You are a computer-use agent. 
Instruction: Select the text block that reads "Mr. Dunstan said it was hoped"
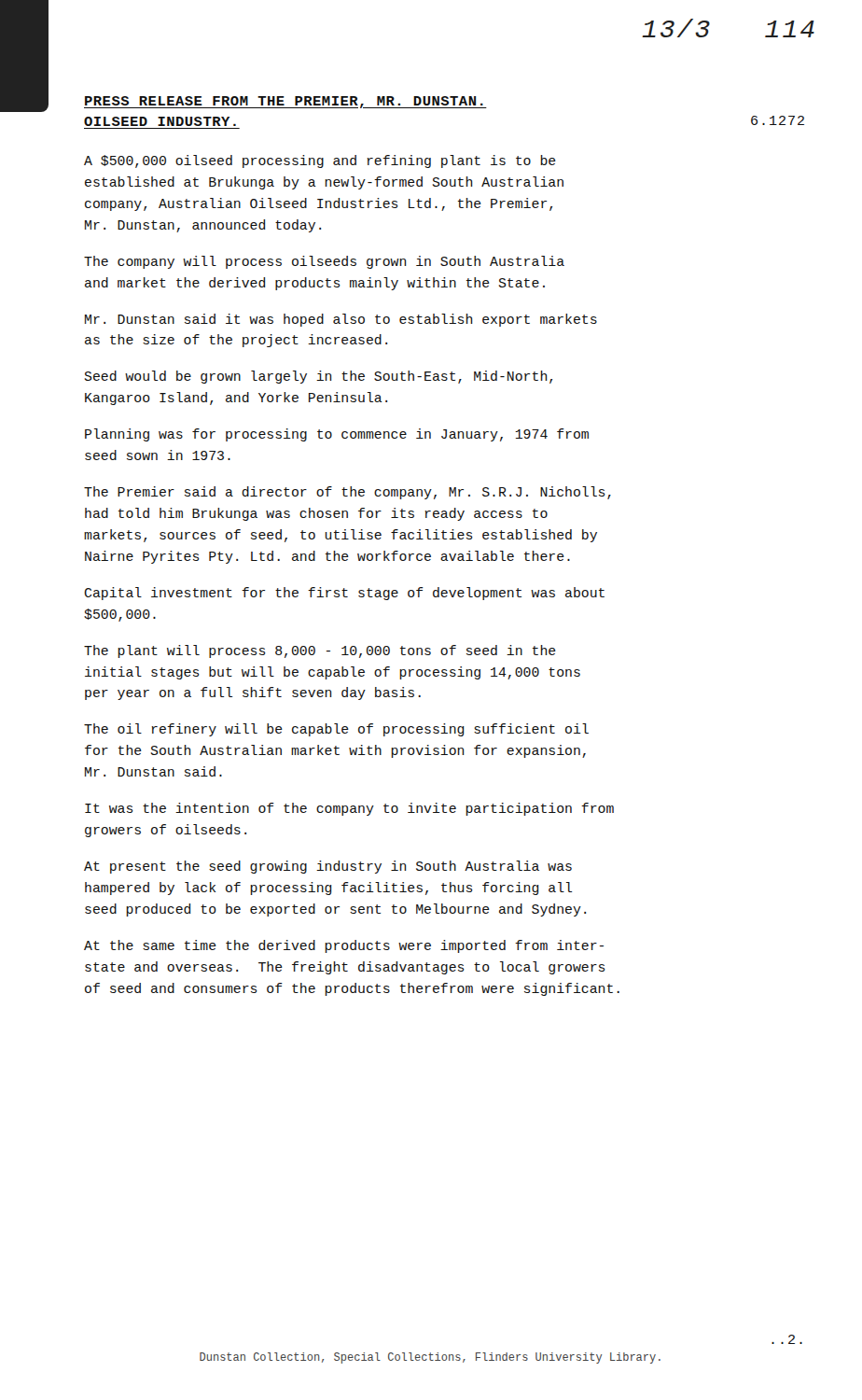341,330
